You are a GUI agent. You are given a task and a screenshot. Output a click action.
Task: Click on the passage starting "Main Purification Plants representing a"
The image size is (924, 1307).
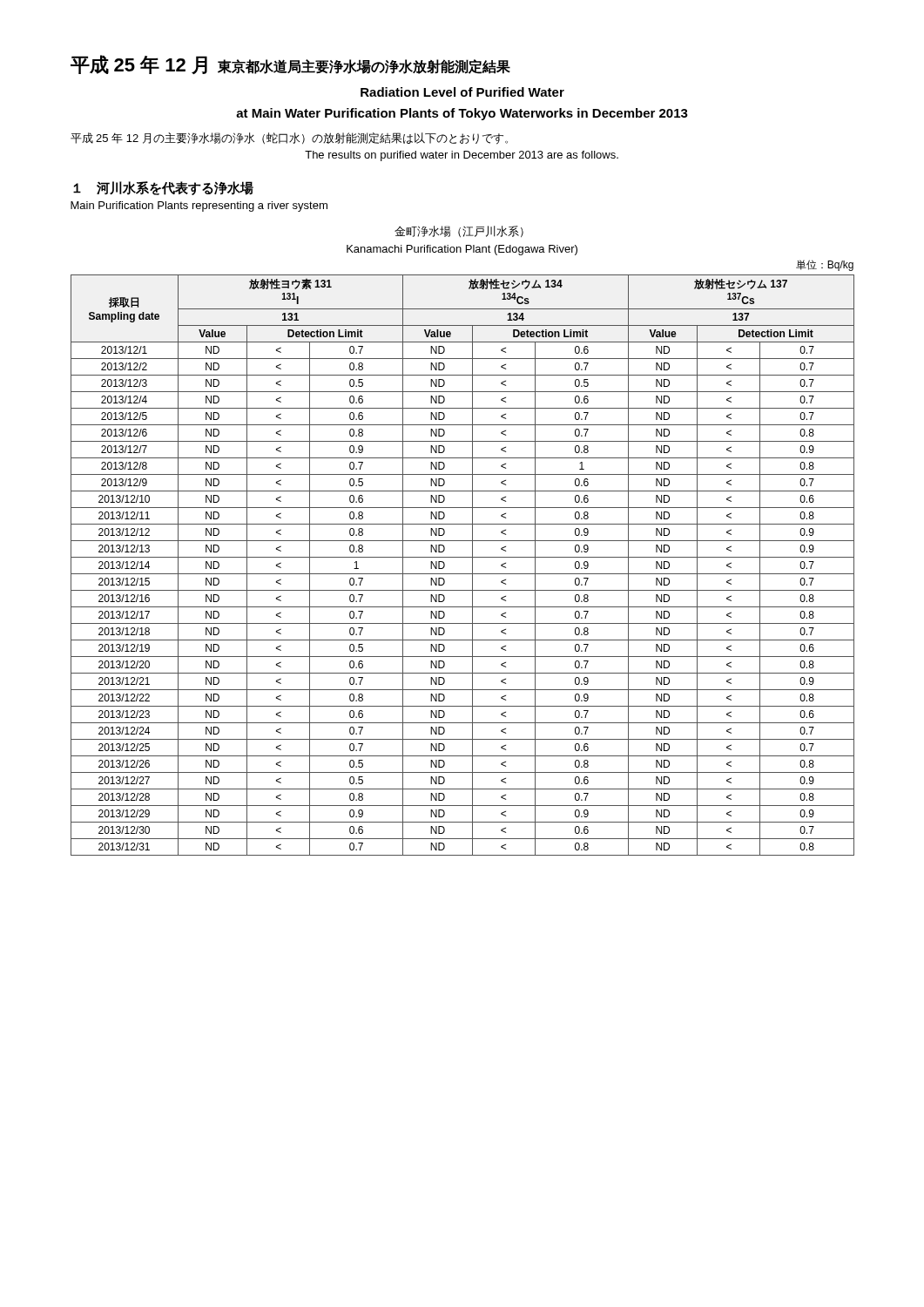pos(199,205)
